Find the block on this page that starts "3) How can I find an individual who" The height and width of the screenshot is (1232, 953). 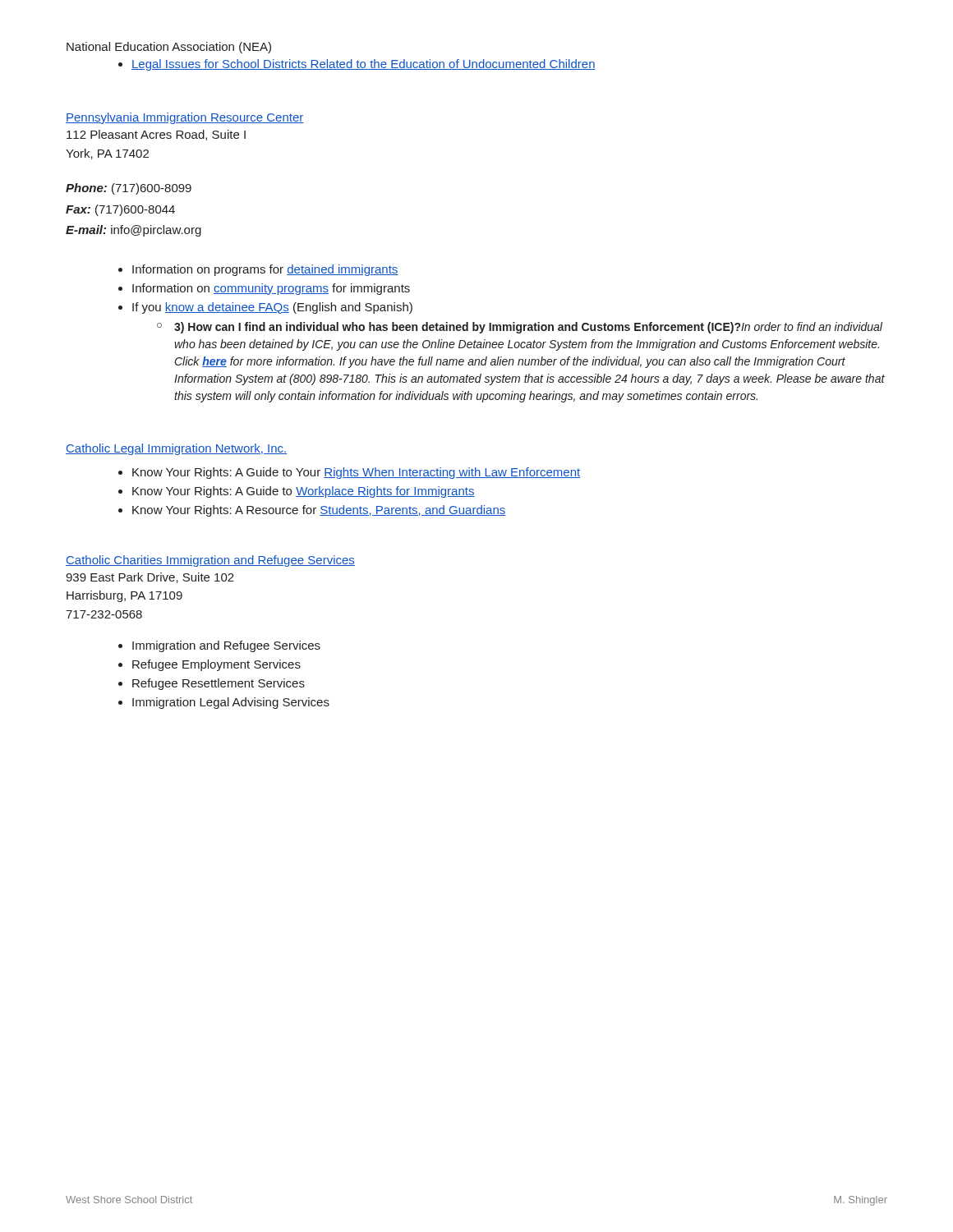[x=529, y=361]
